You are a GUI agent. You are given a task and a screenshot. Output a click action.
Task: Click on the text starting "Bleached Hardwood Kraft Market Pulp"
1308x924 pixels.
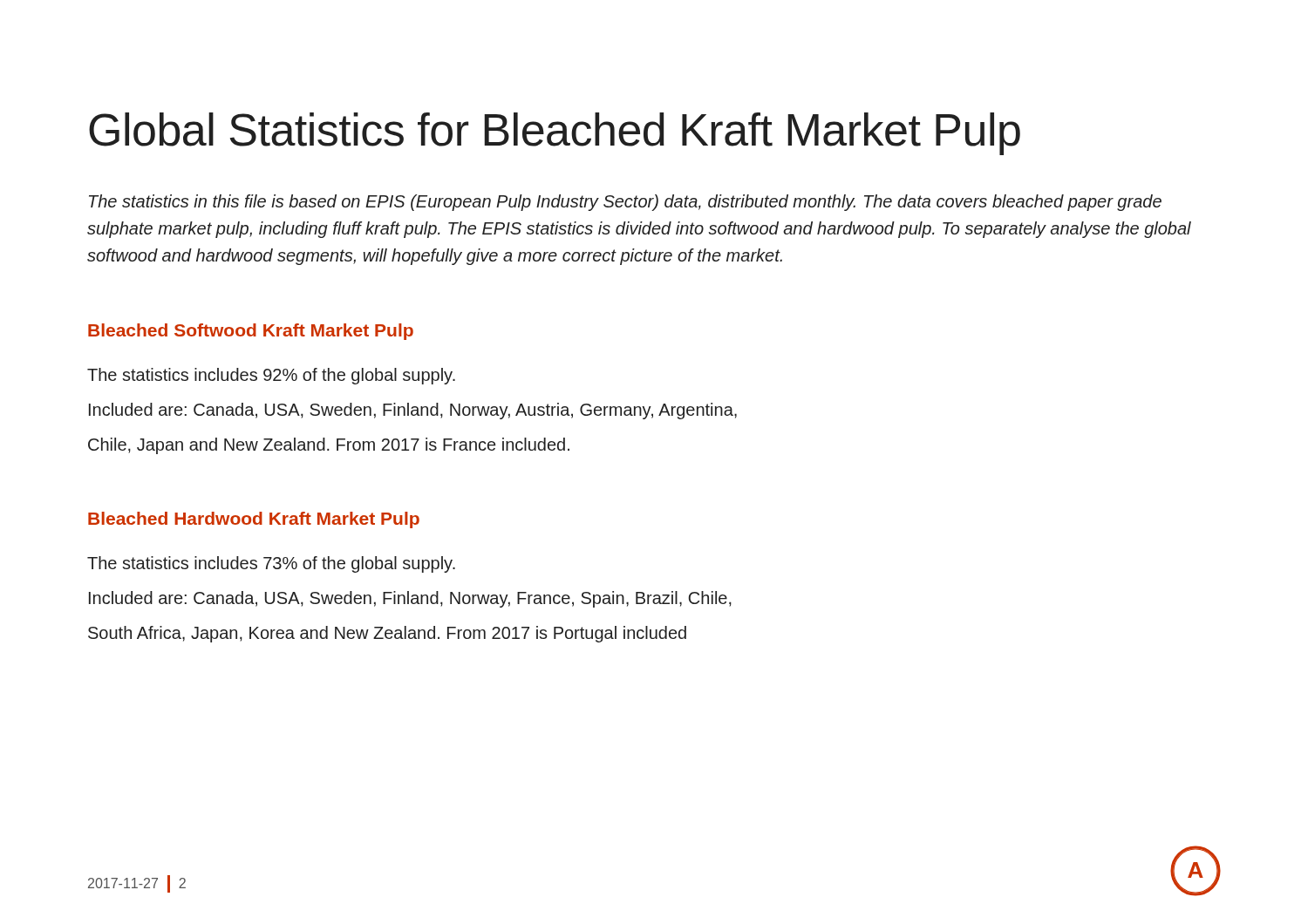[x=254, y=518]
